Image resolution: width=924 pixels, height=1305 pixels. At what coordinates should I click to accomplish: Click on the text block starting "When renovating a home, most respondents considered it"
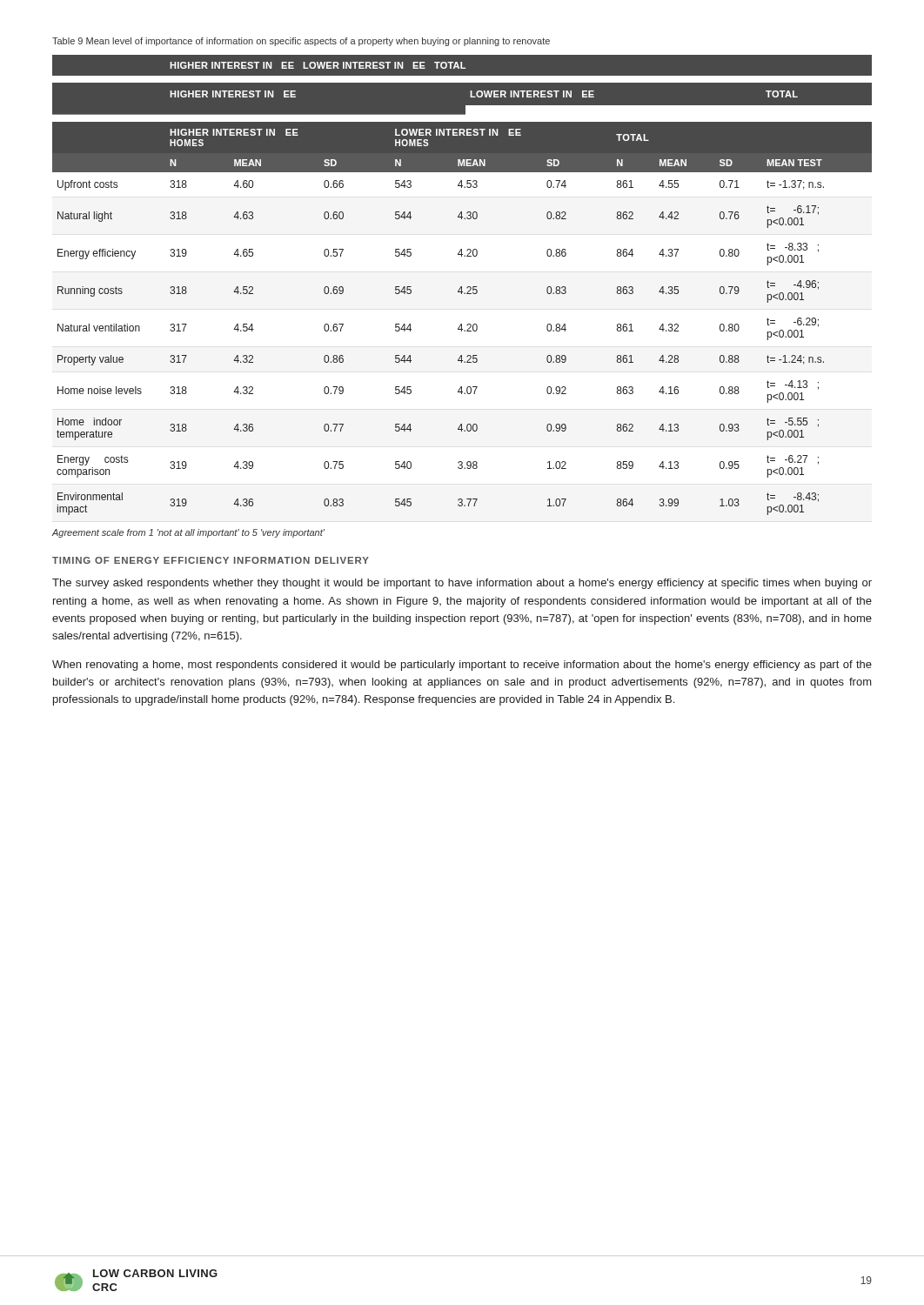[462, 682]
